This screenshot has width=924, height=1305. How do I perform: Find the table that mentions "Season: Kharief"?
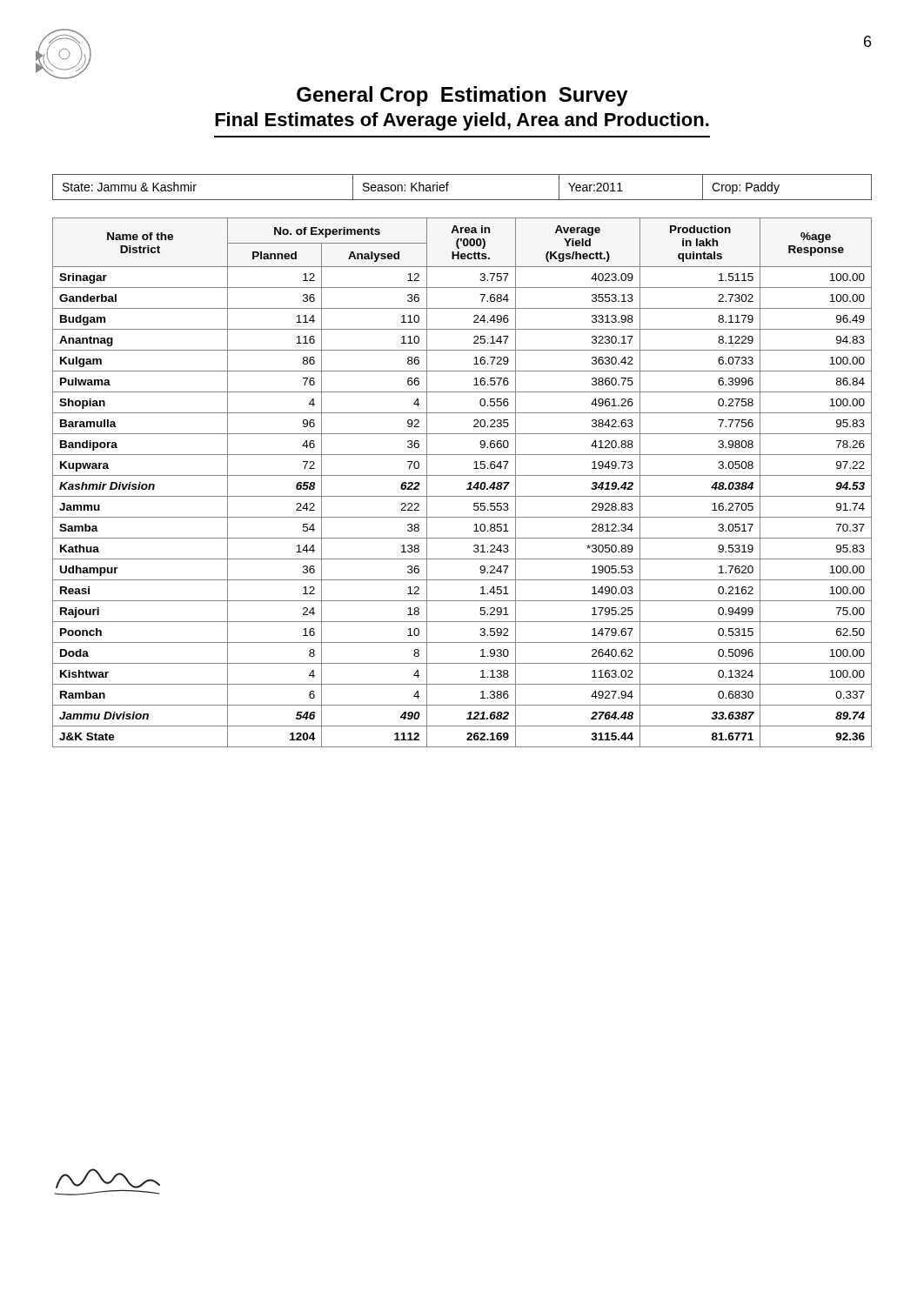(x=462, y=187)
